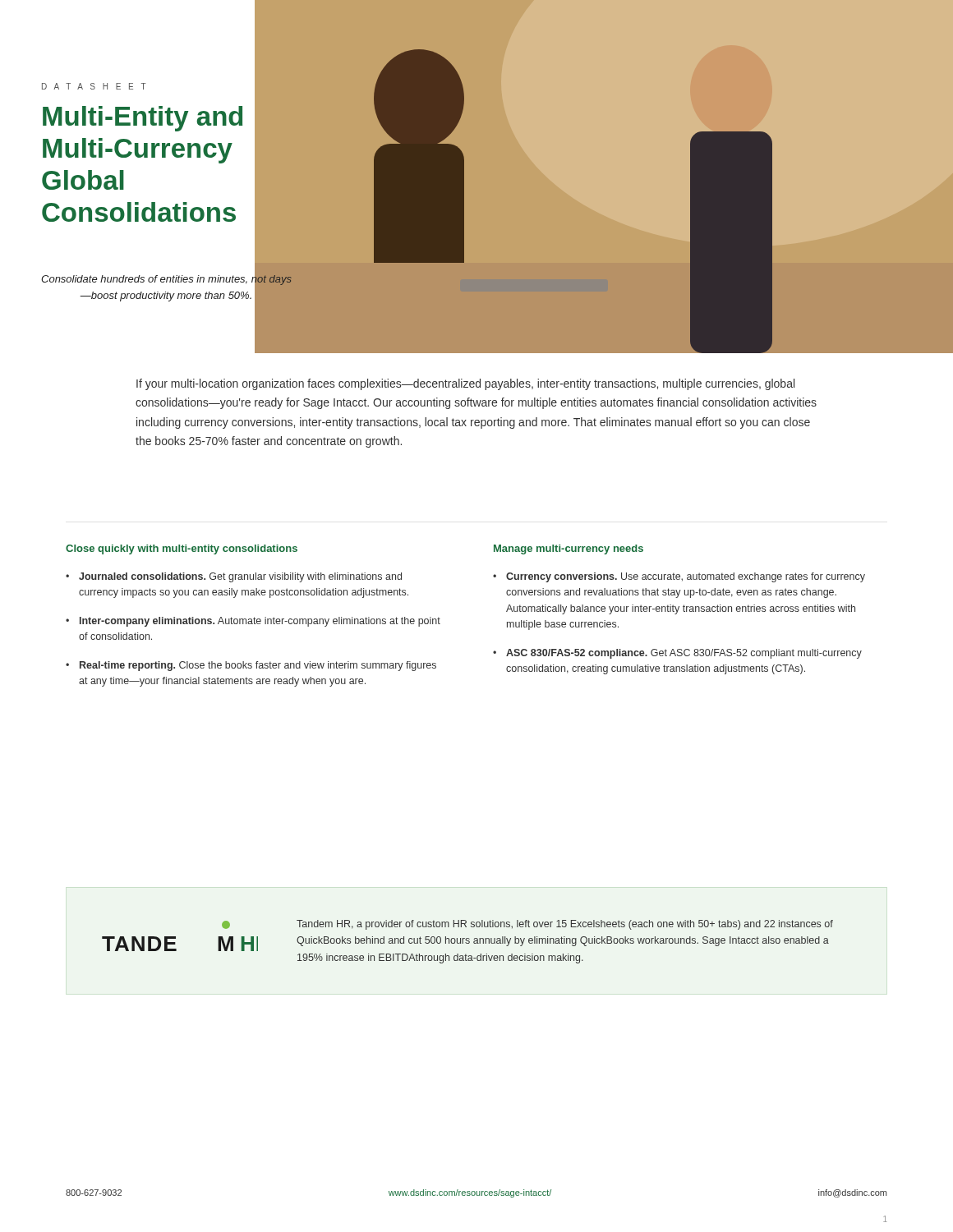The image size is (953, 1232).
Task: Select the text starting "D A T A"
Action: click(x=166, y=156)
